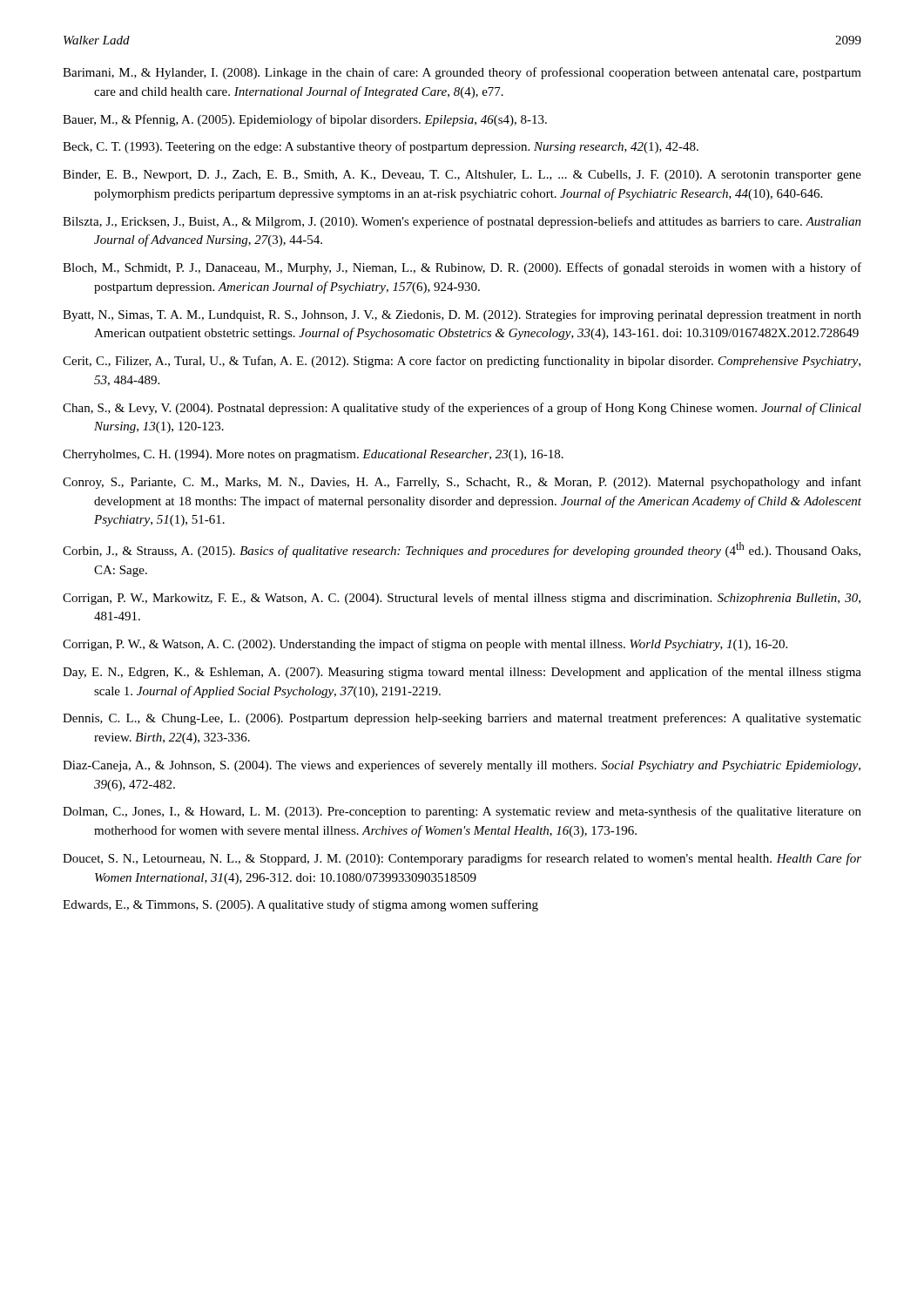Point to the block beginning "Diaz-Caneja, A., & Johnson, S. (2004). The"
924x1307 pixels.
click(x=462, y=774)
